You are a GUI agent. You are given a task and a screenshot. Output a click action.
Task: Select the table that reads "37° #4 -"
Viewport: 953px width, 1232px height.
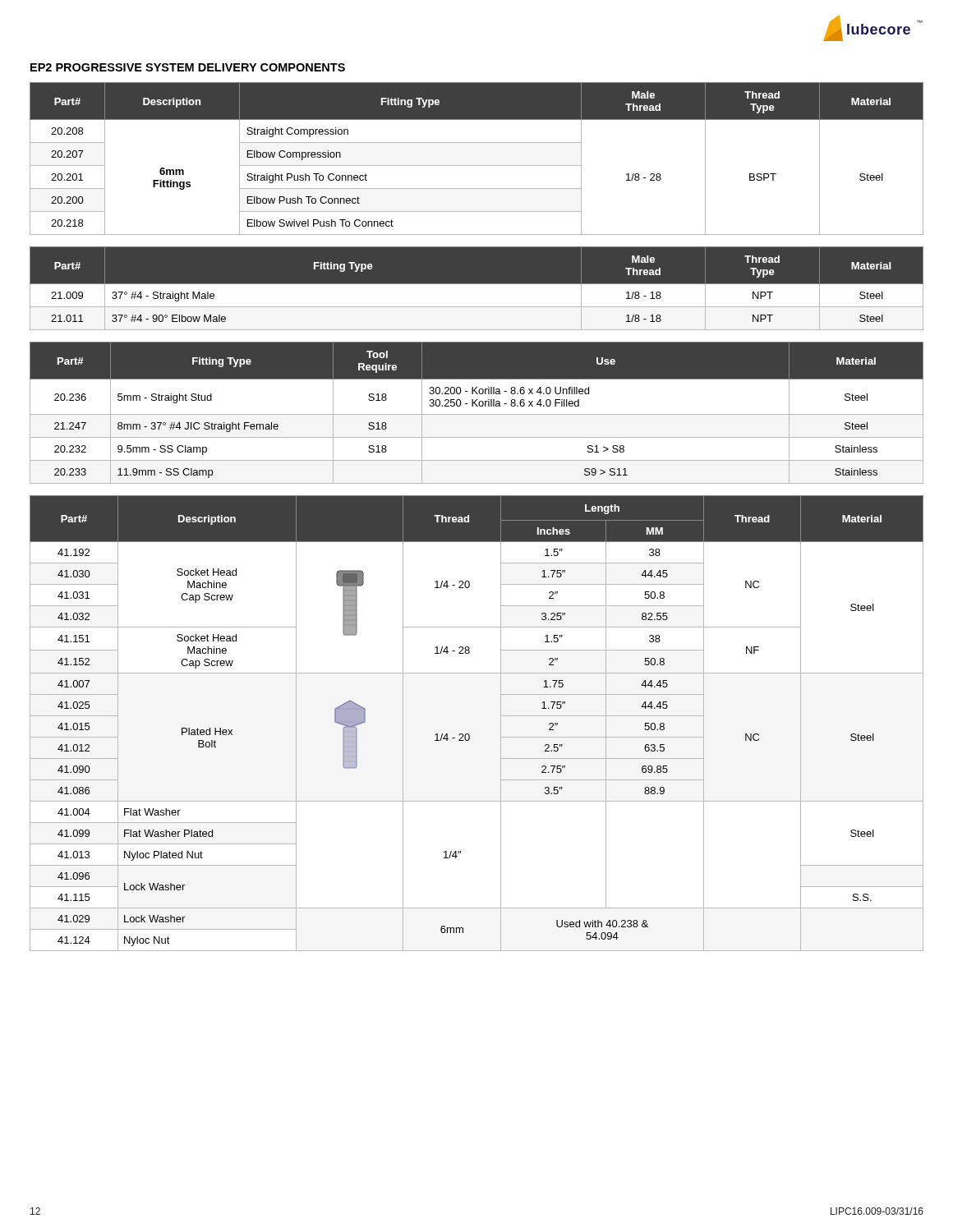(476, 288)
